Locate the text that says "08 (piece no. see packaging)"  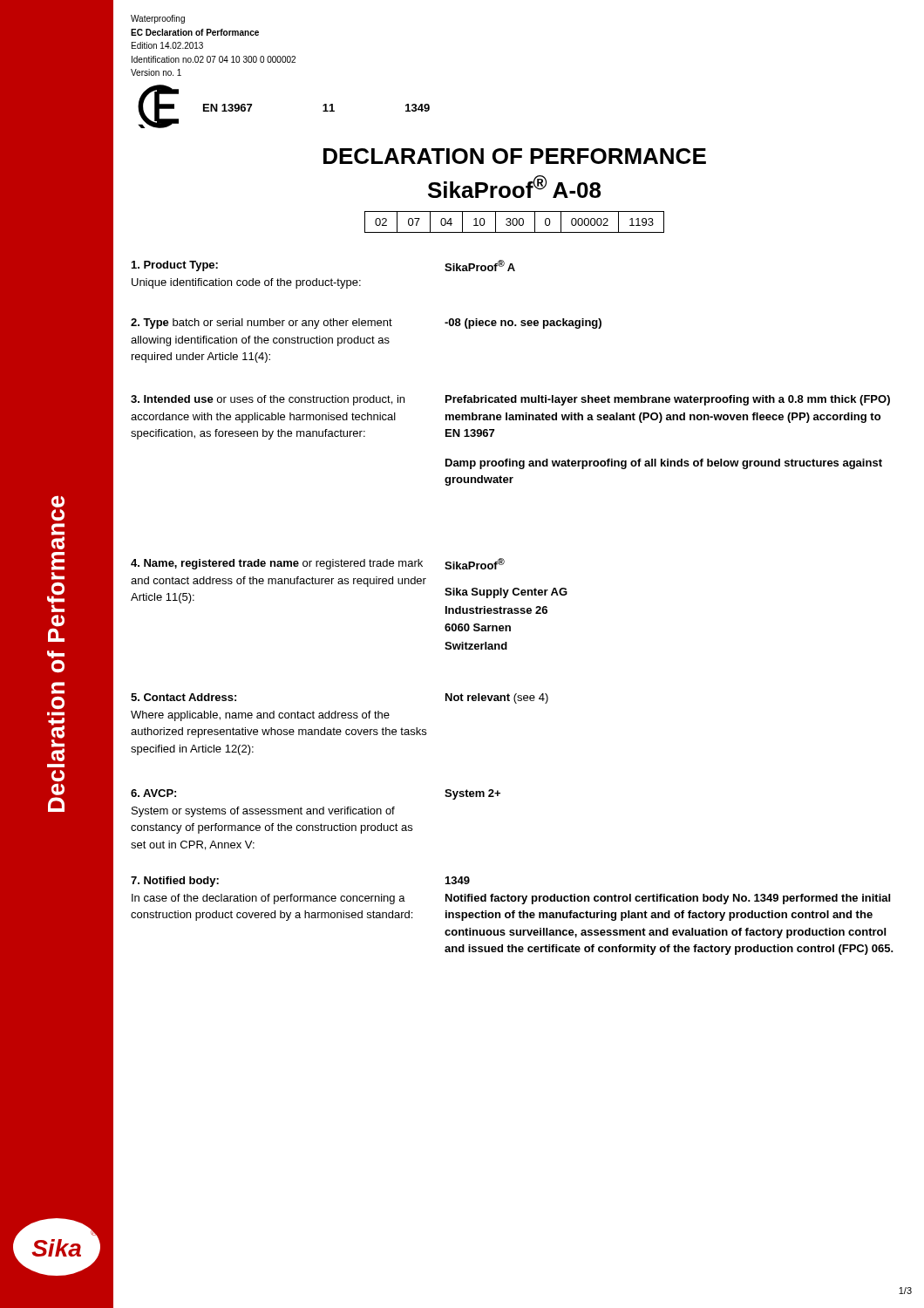(x=523, y=322)
